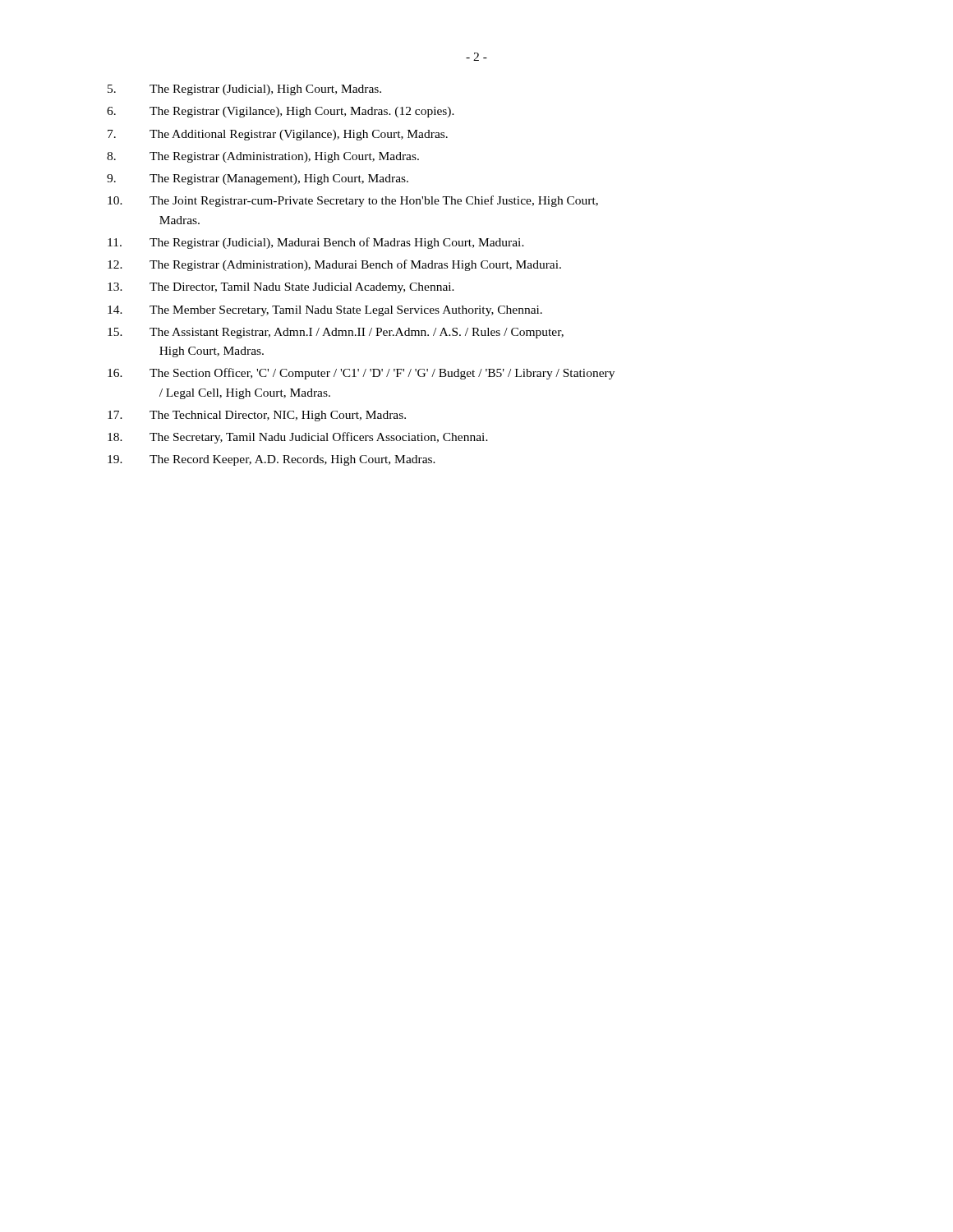Select the list item that reads "17. The Technical Director, NIC,"
This screenshot has height=1232, width=953.
[257, 416]
